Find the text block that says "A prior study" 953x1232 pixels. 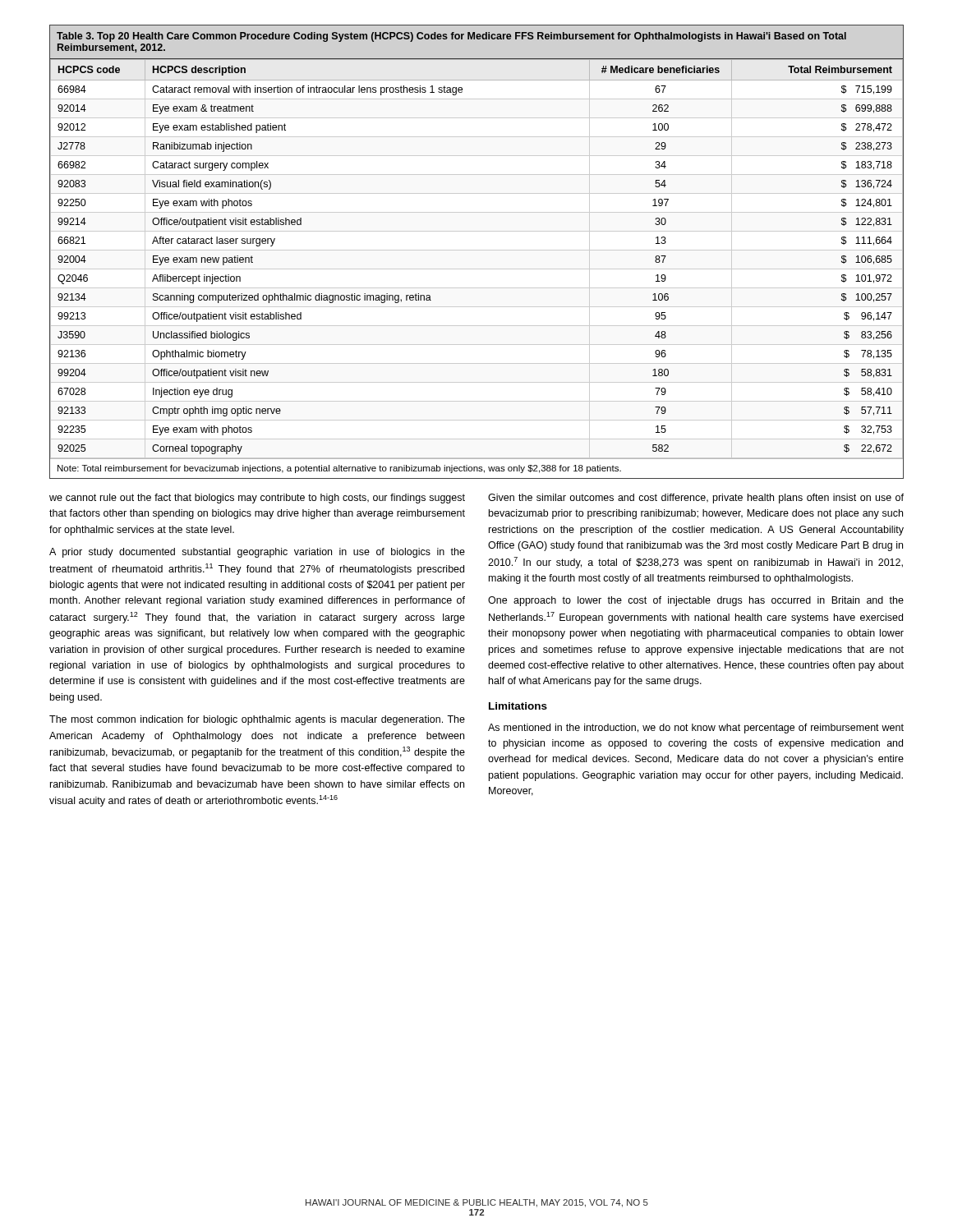pos(257,625)
